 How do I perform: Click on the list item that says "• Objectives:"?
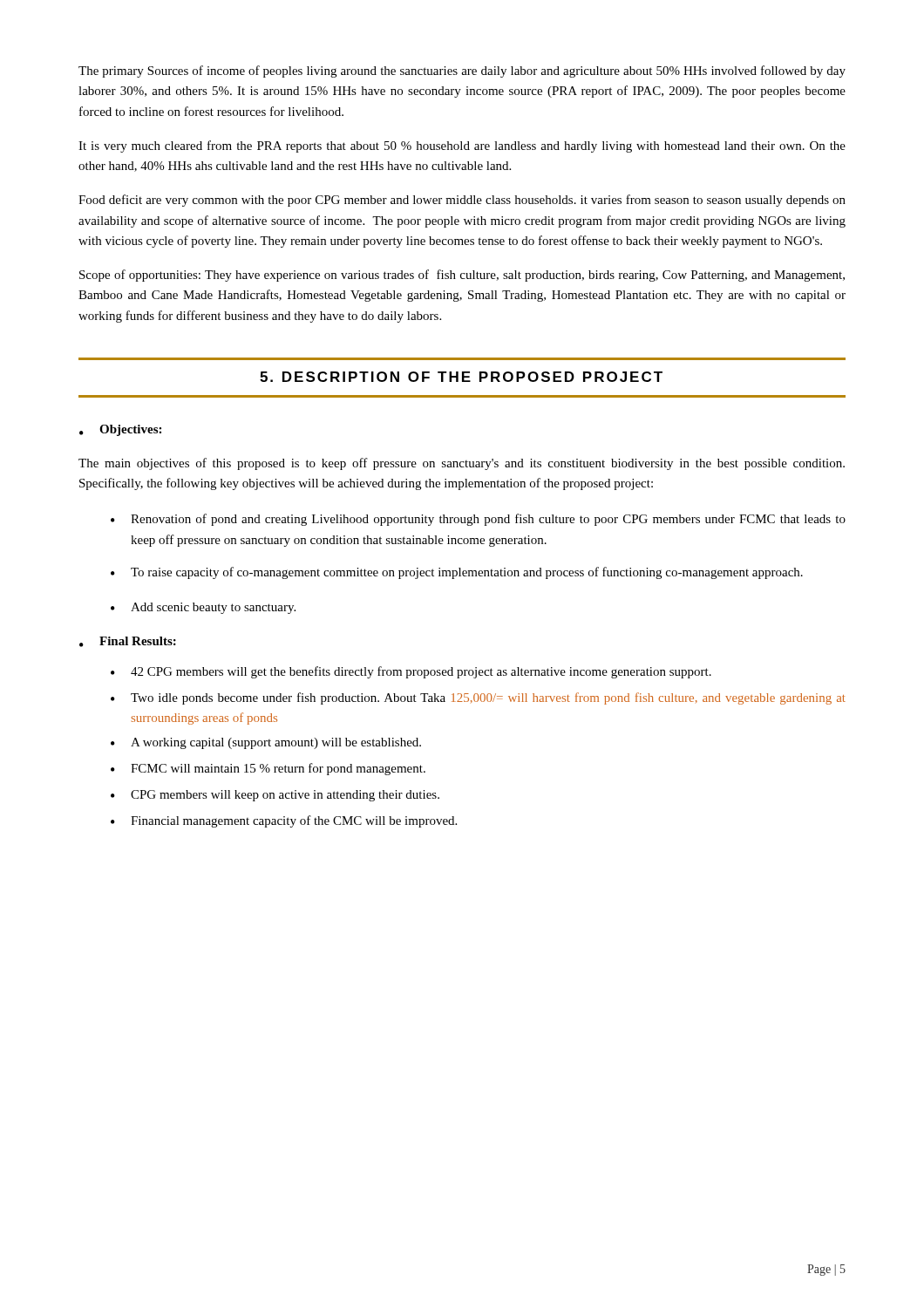pos(120,433)
